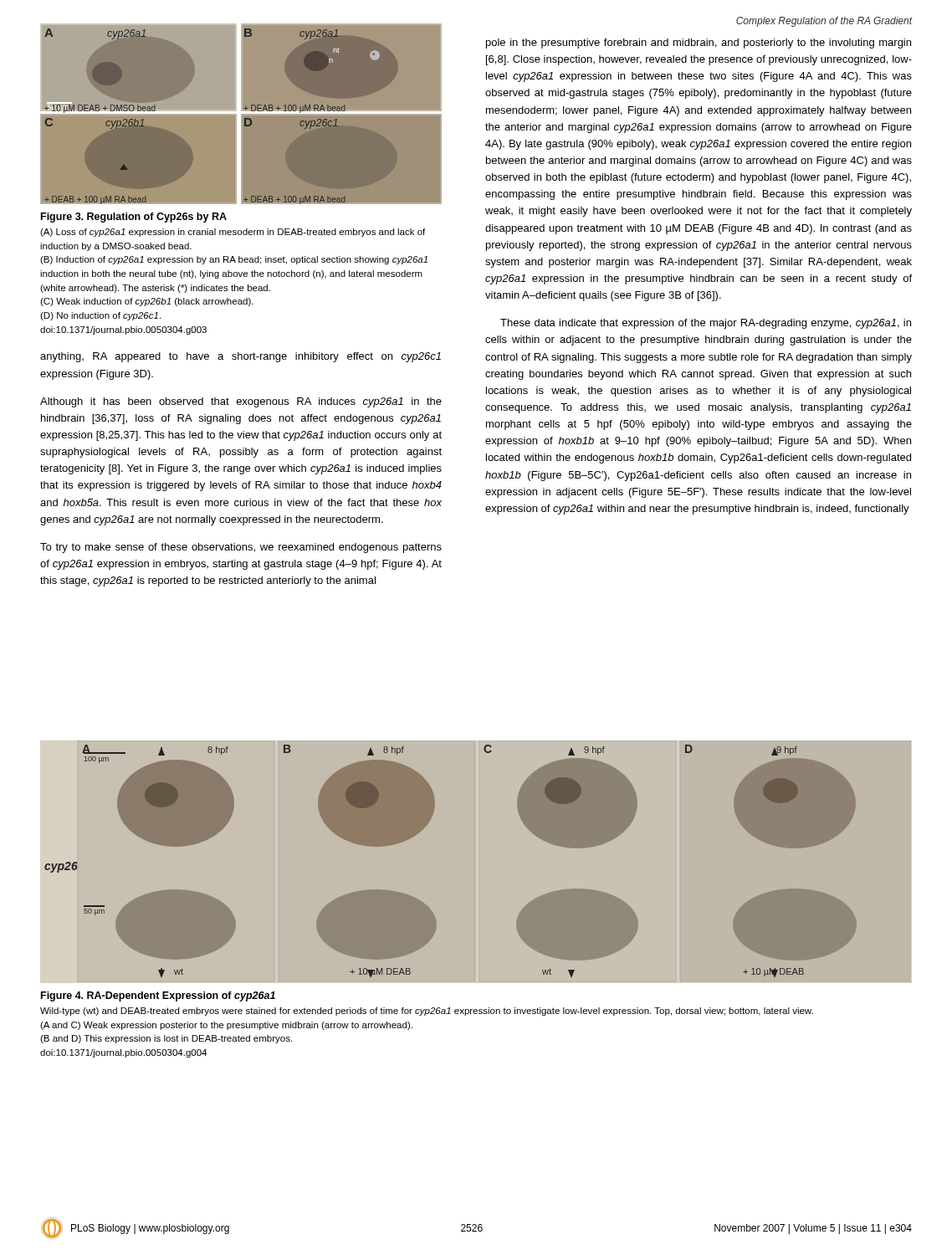Screen dimensions: 1255x952
Task: Where is the passage that starts "anything, RA appeared to have a short-range"?
Action: [241, 469]
